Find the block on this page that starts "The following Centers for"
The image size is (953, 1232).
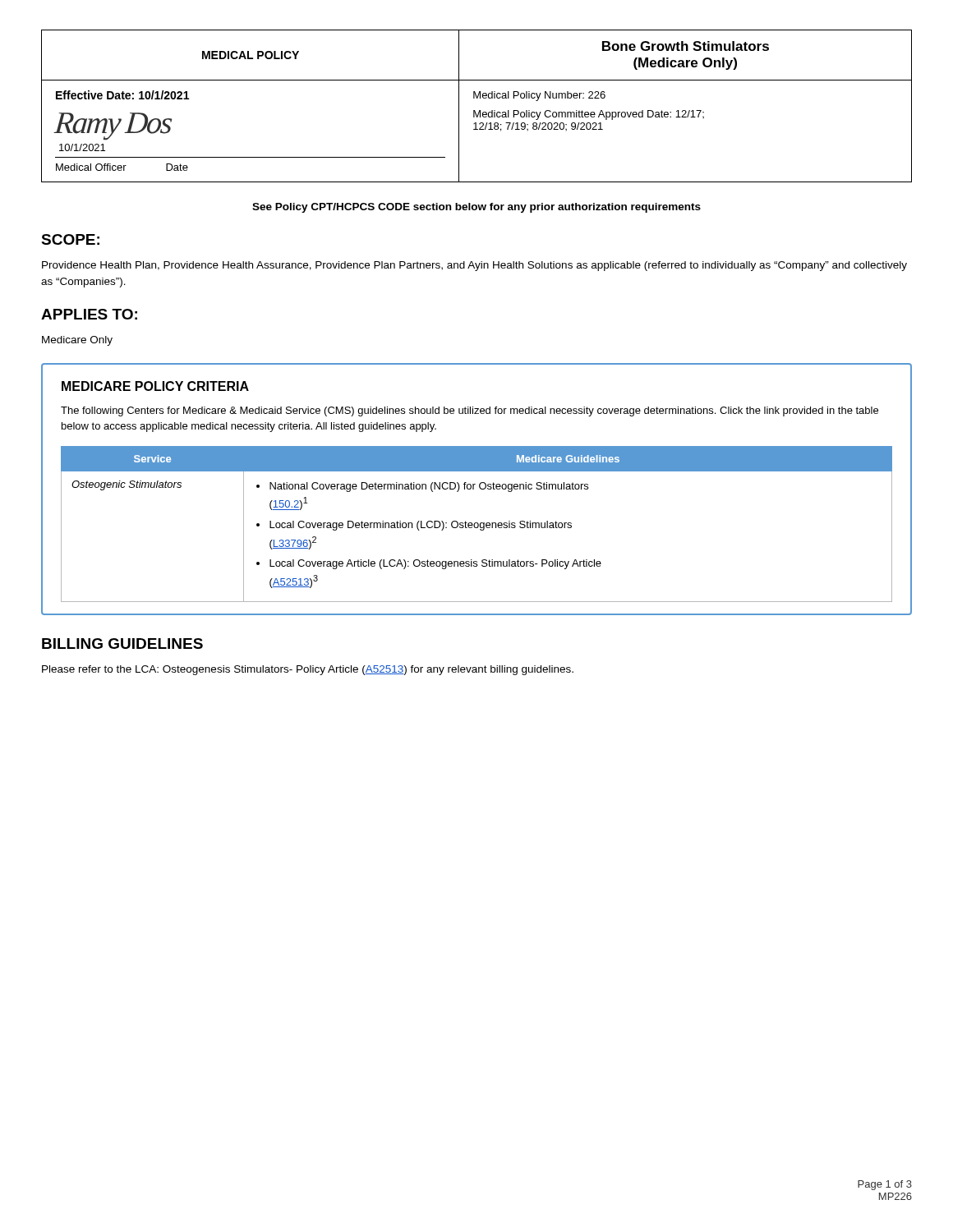(x=470, y=418)
